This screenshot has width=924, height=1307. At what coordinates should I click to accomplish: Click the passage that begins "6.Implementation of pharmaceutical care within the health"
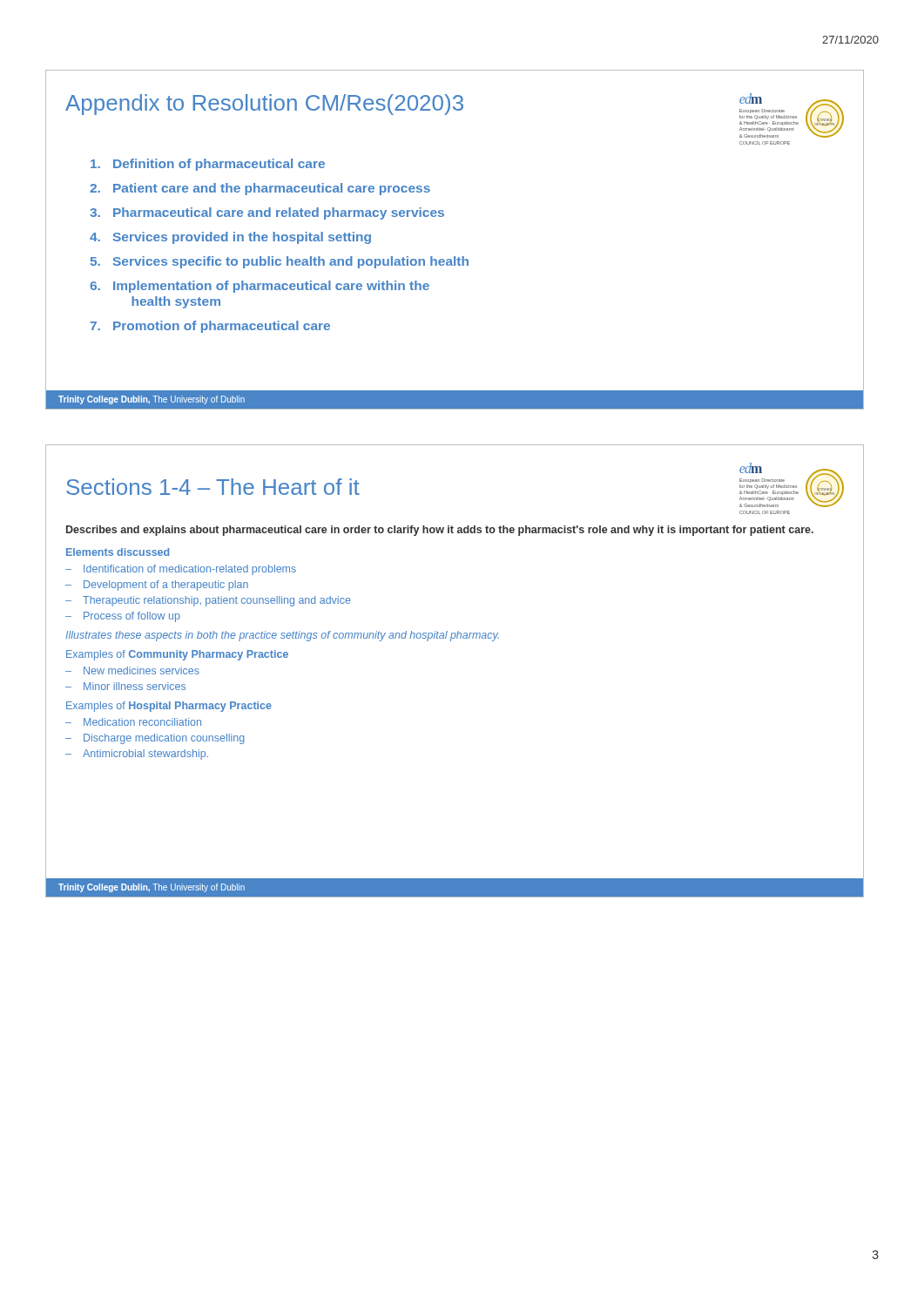pyautogui.click(x=260, y=293)
